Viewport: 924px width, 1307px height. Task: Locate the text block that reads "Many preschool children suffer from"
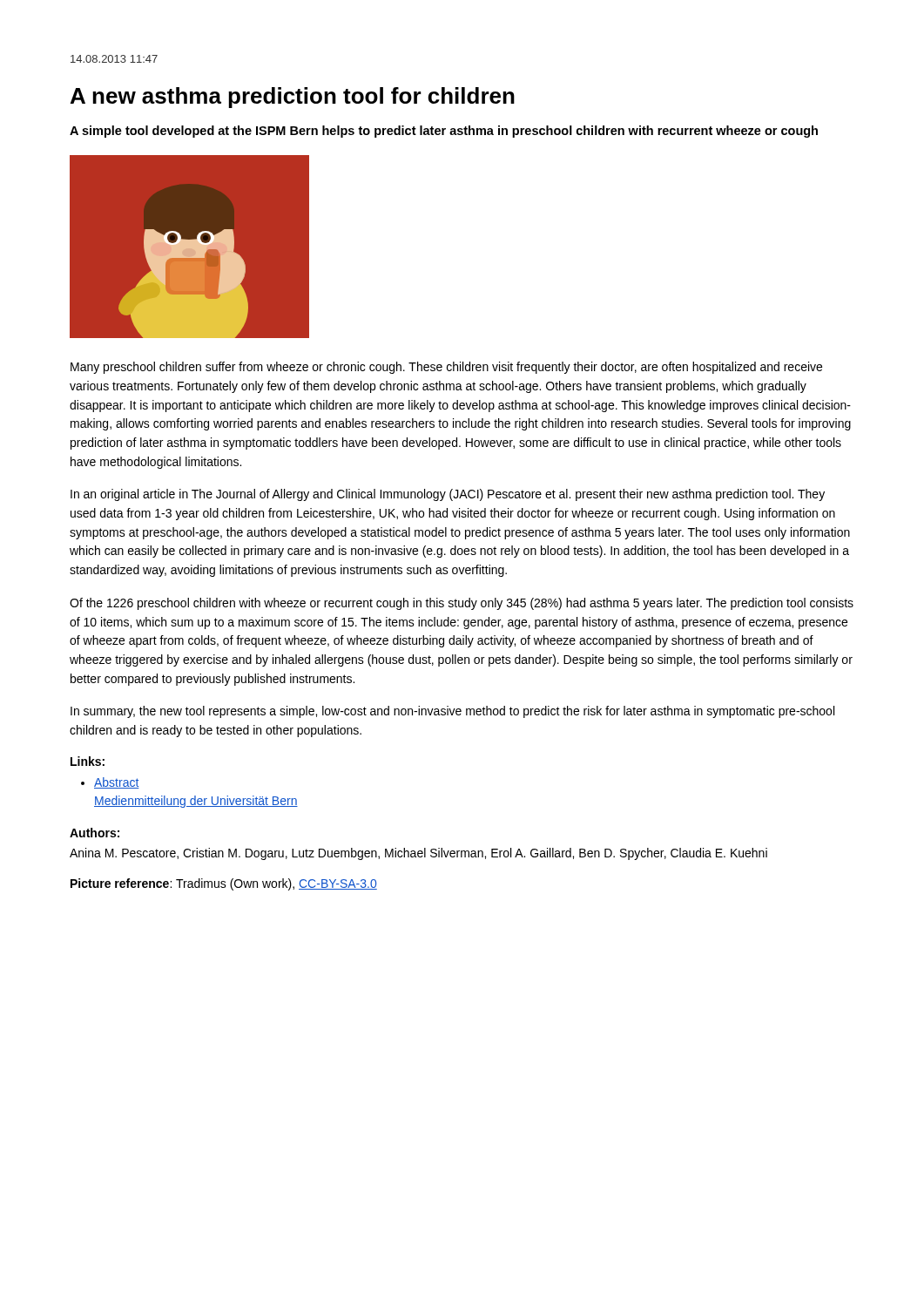pos(460,414)
